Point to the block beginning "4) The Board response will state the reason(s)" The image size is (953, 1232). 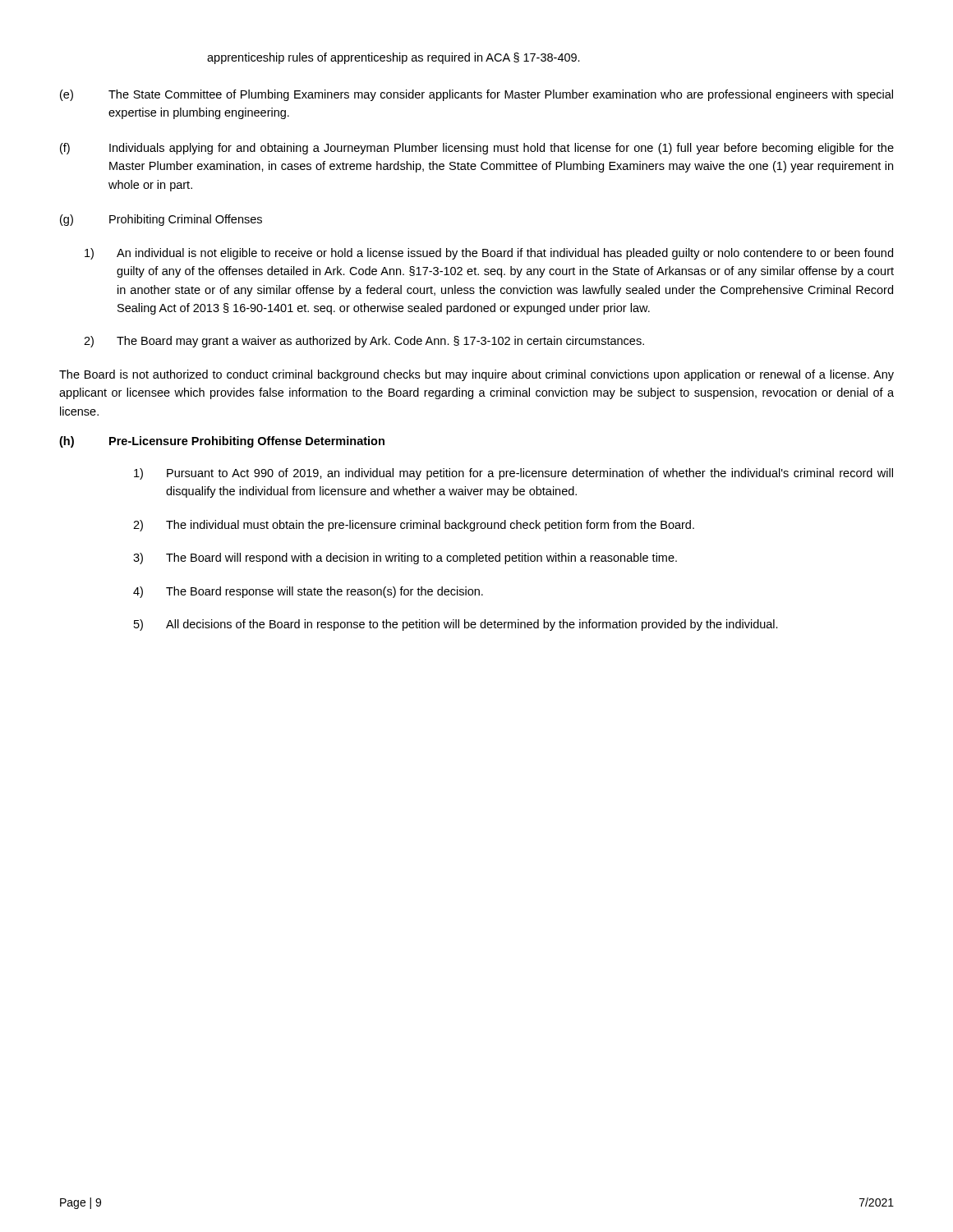tap(308, 592)
